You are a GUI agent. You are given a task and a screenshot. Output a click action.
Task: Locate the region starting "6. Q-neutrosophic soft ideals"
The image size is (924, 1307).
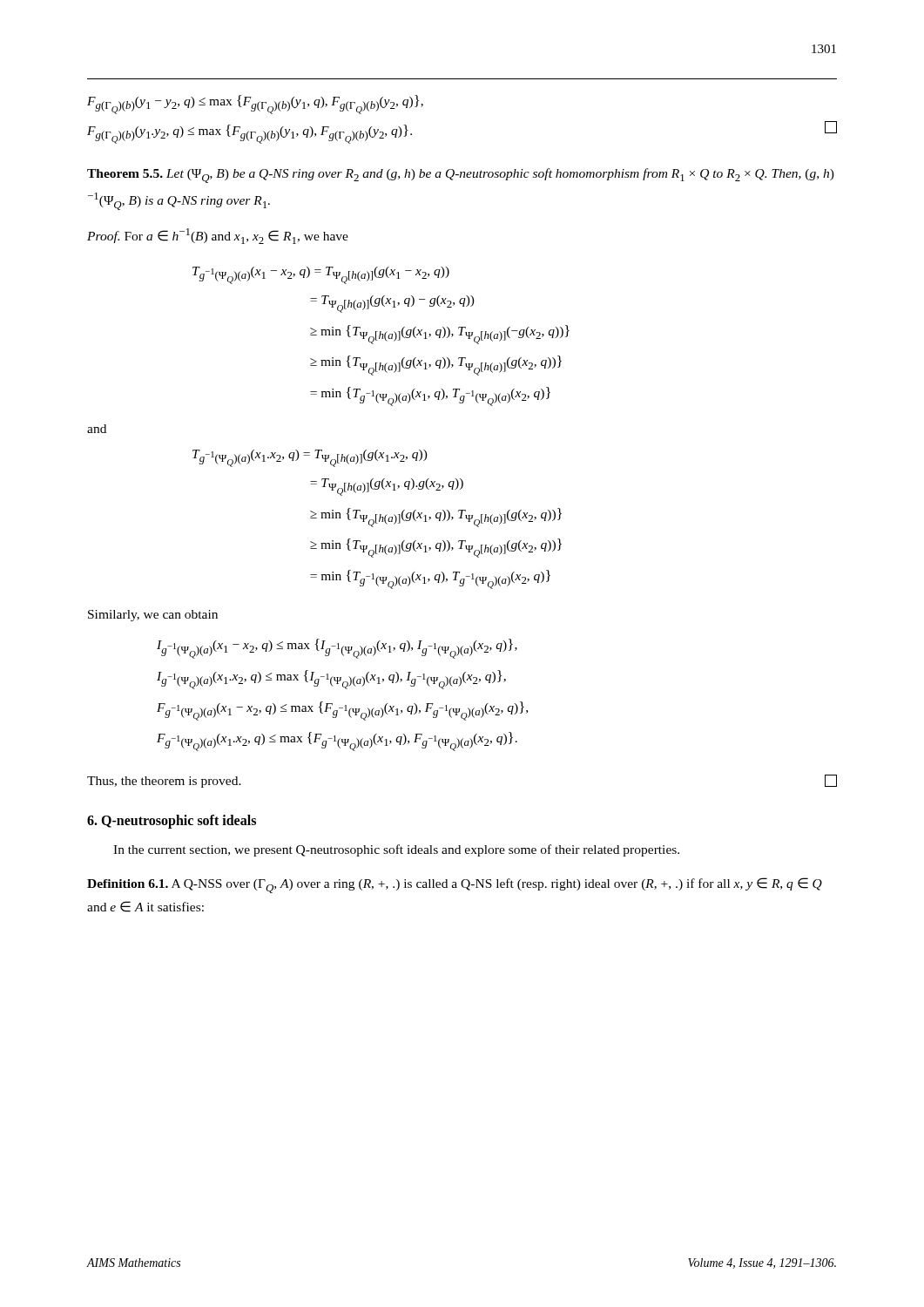[172, 820]
